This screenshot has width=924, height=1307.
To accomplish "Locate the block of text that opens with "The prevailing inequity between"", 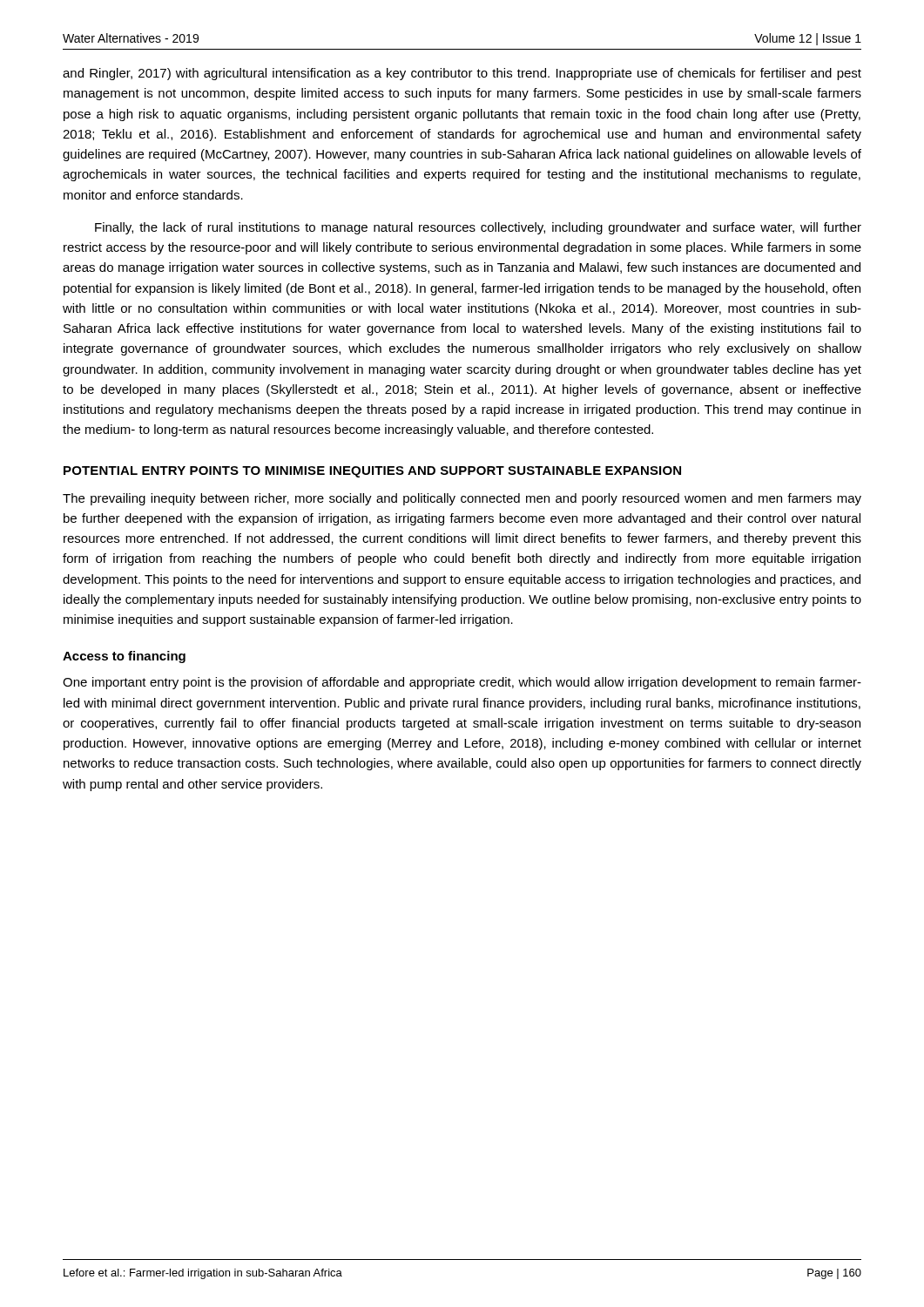I will click(x=462, y=558).
